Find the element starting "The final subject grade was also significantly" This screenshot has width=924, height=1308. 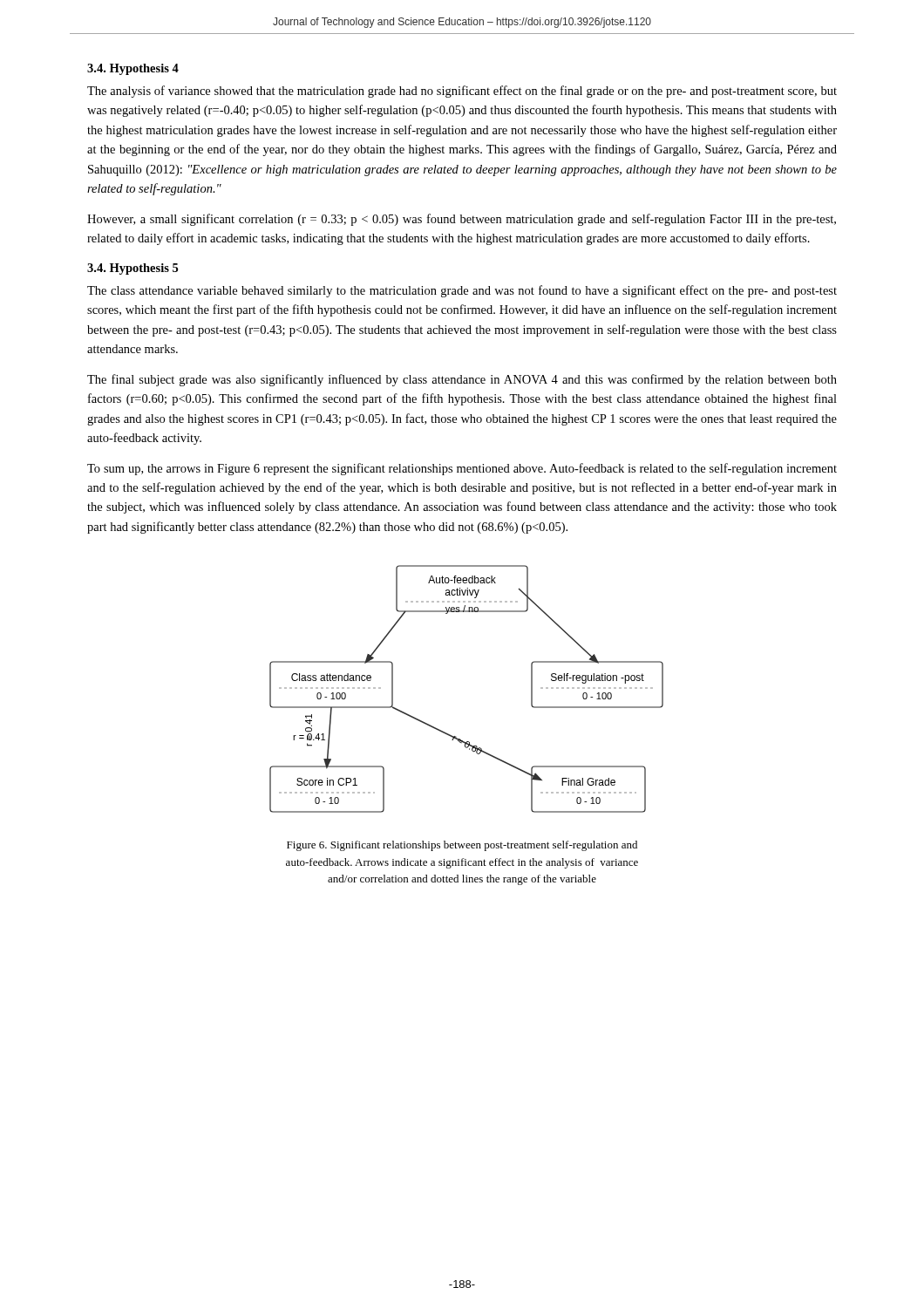(x=462, y=408)
